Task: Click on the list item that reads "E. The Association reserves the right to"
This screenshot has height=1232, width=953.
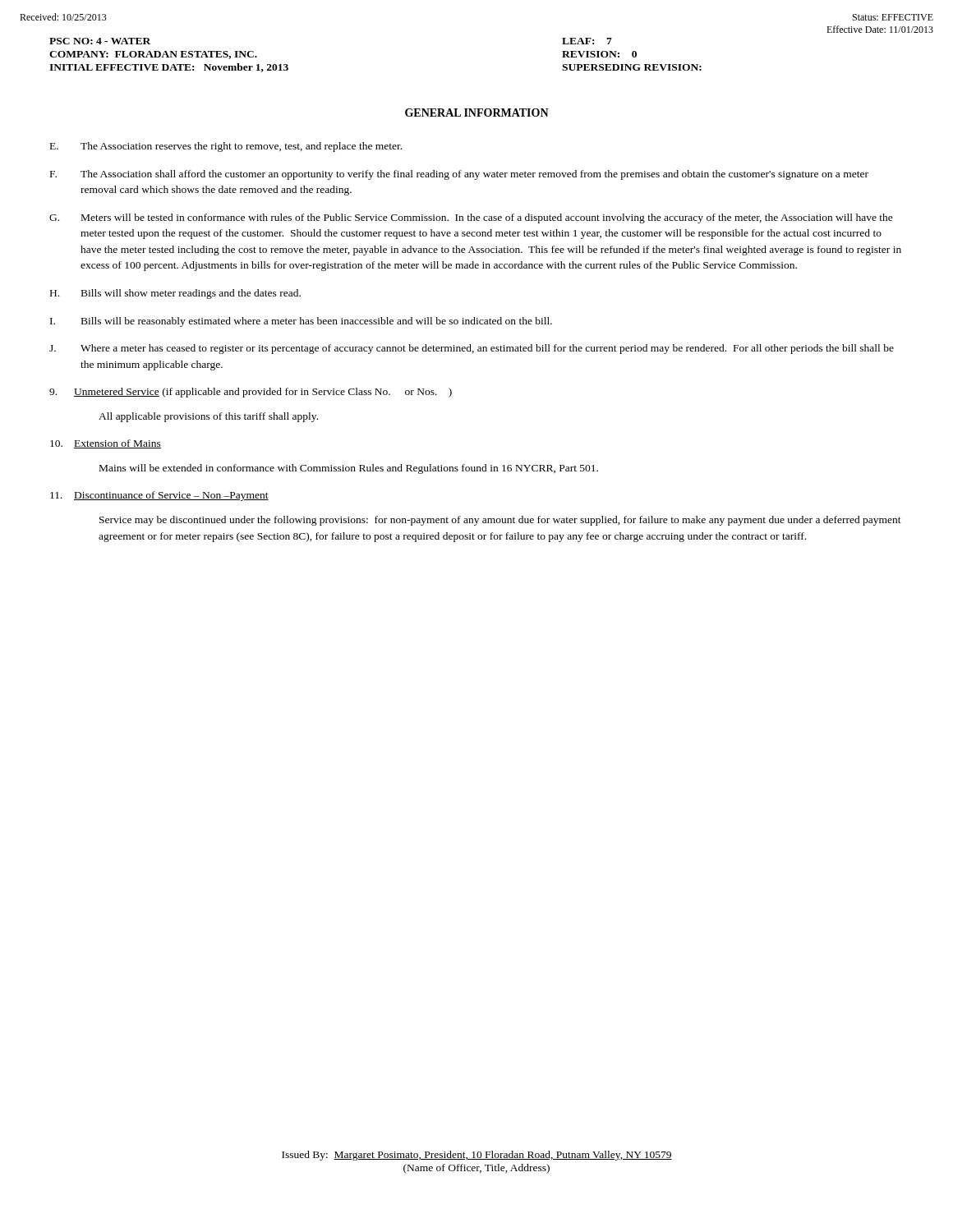Action: pyautogui.click(x=226, y=147)
